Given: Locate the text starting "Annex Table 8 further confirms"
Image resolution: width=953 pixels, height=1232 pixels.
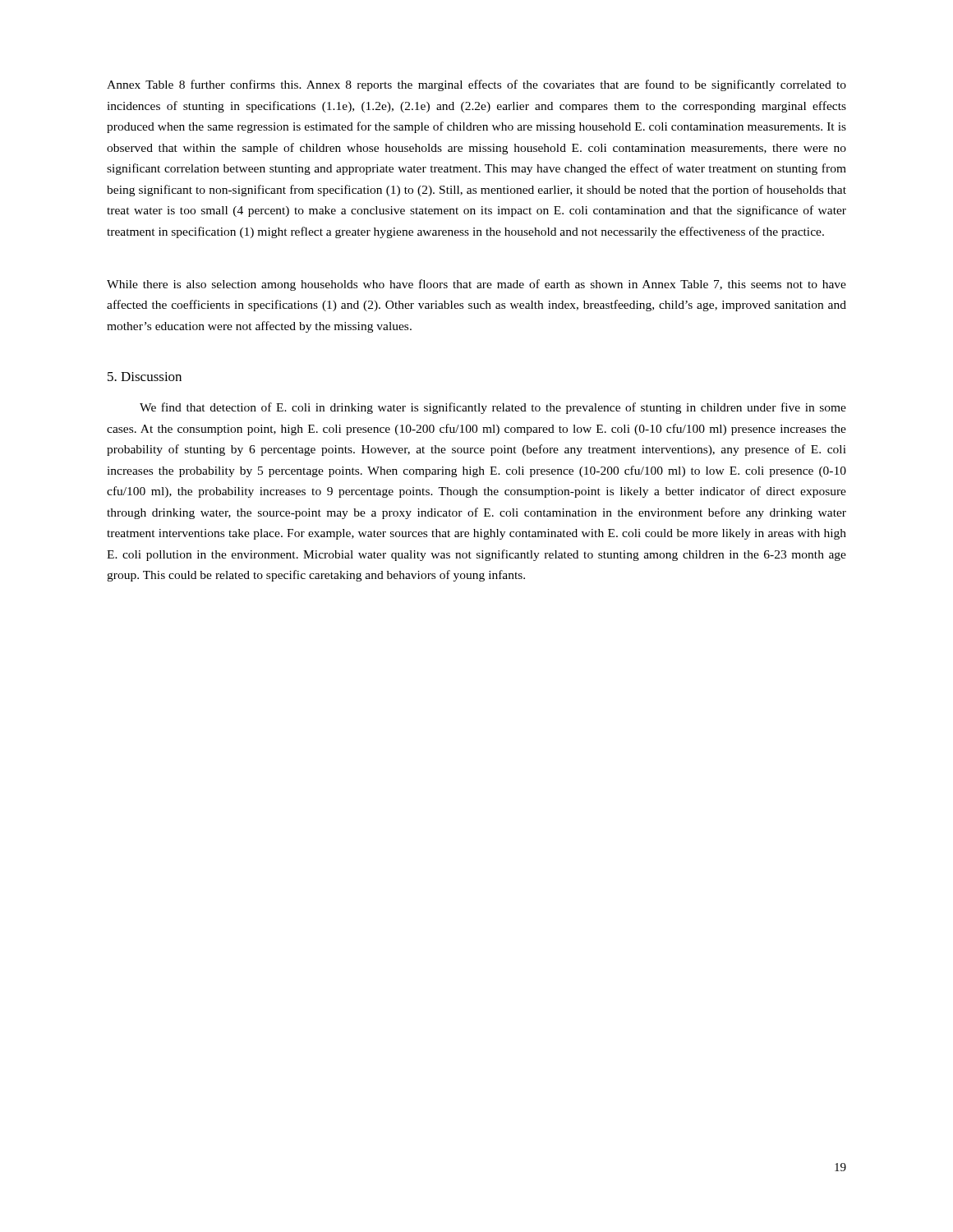Looking at the screenshot, I should click(x=476, y=158).
